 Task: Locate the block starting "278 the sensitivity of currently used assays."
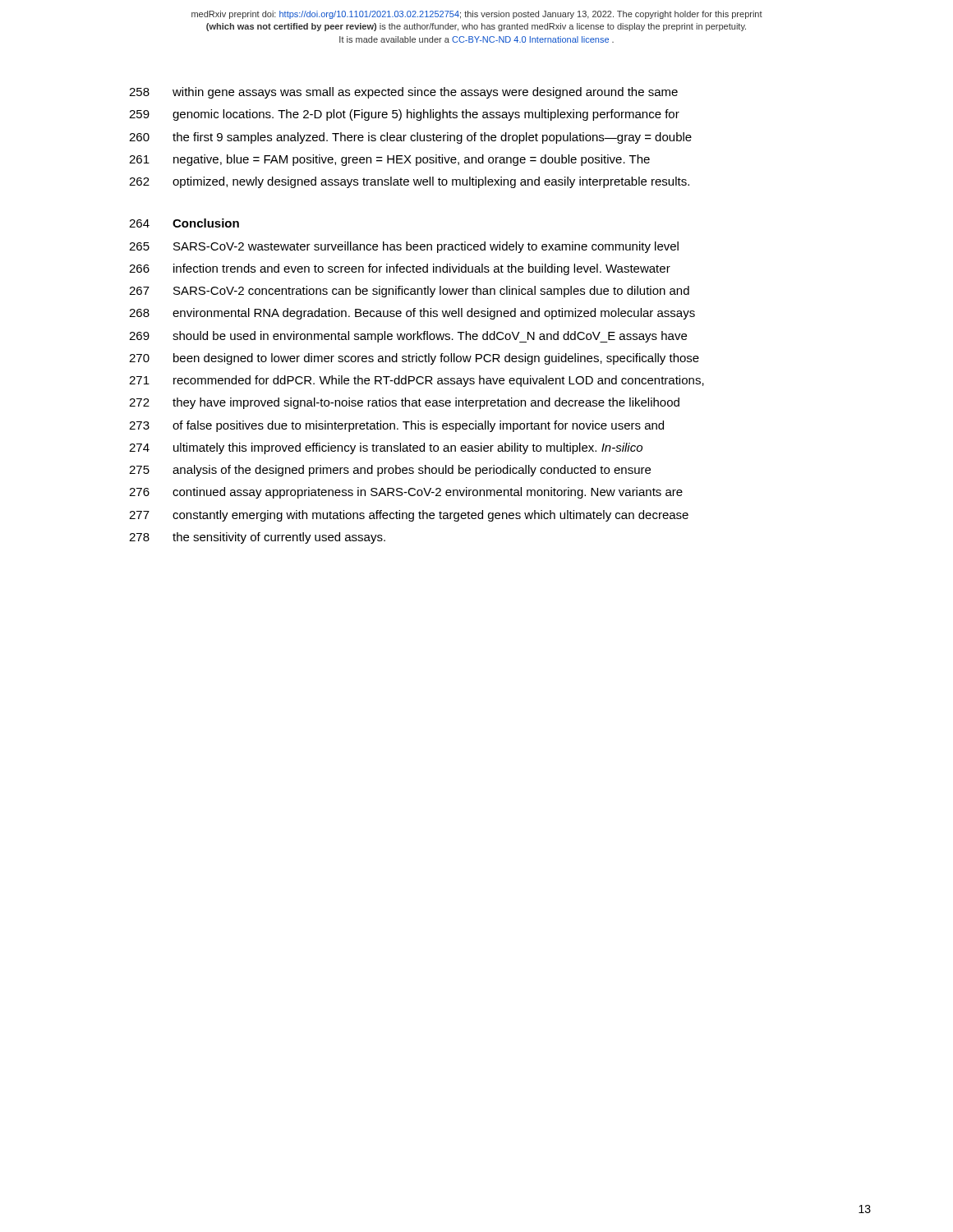click(257, 538)
